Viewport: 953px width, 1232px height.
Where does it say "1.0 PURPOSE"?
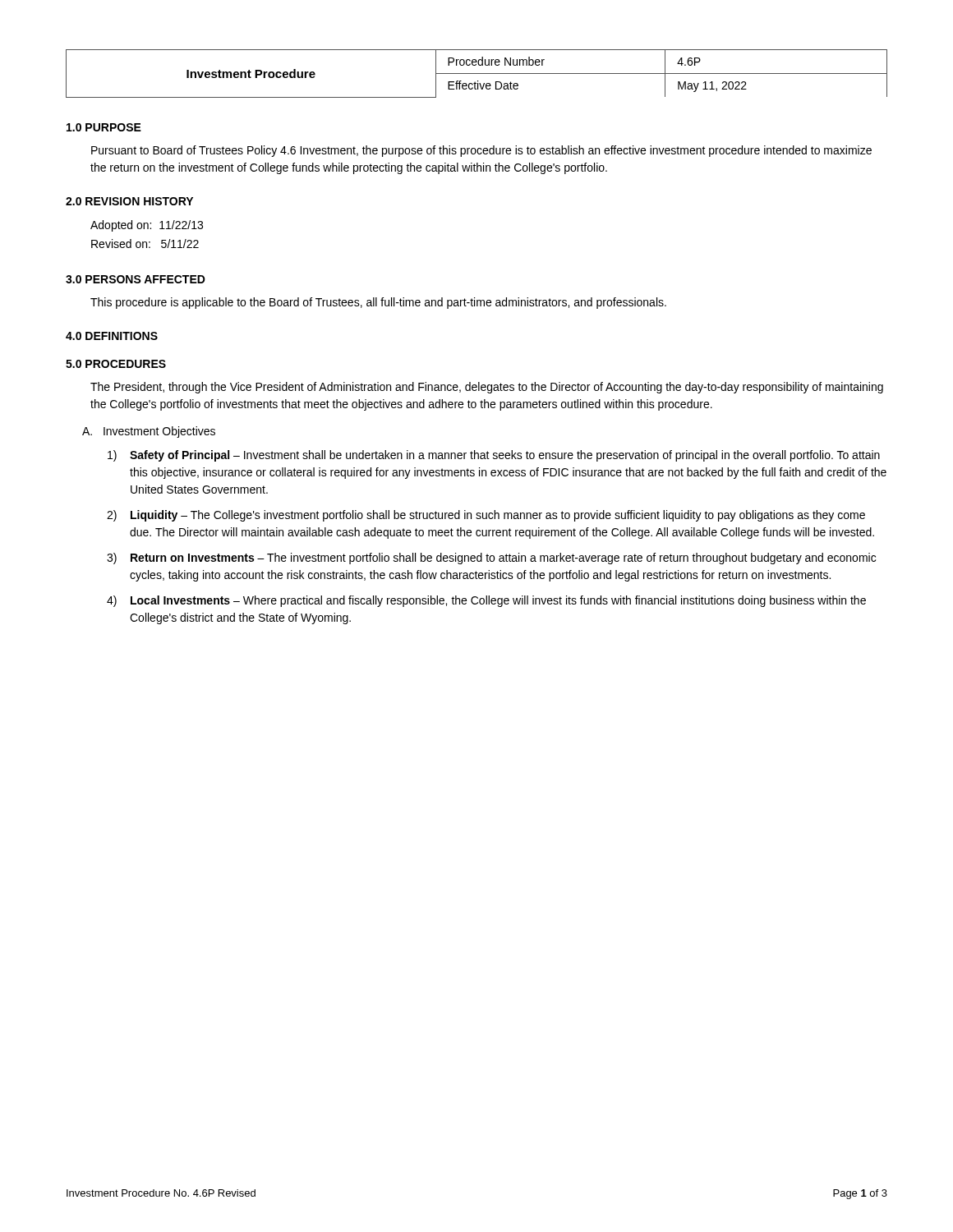[103, 127]
